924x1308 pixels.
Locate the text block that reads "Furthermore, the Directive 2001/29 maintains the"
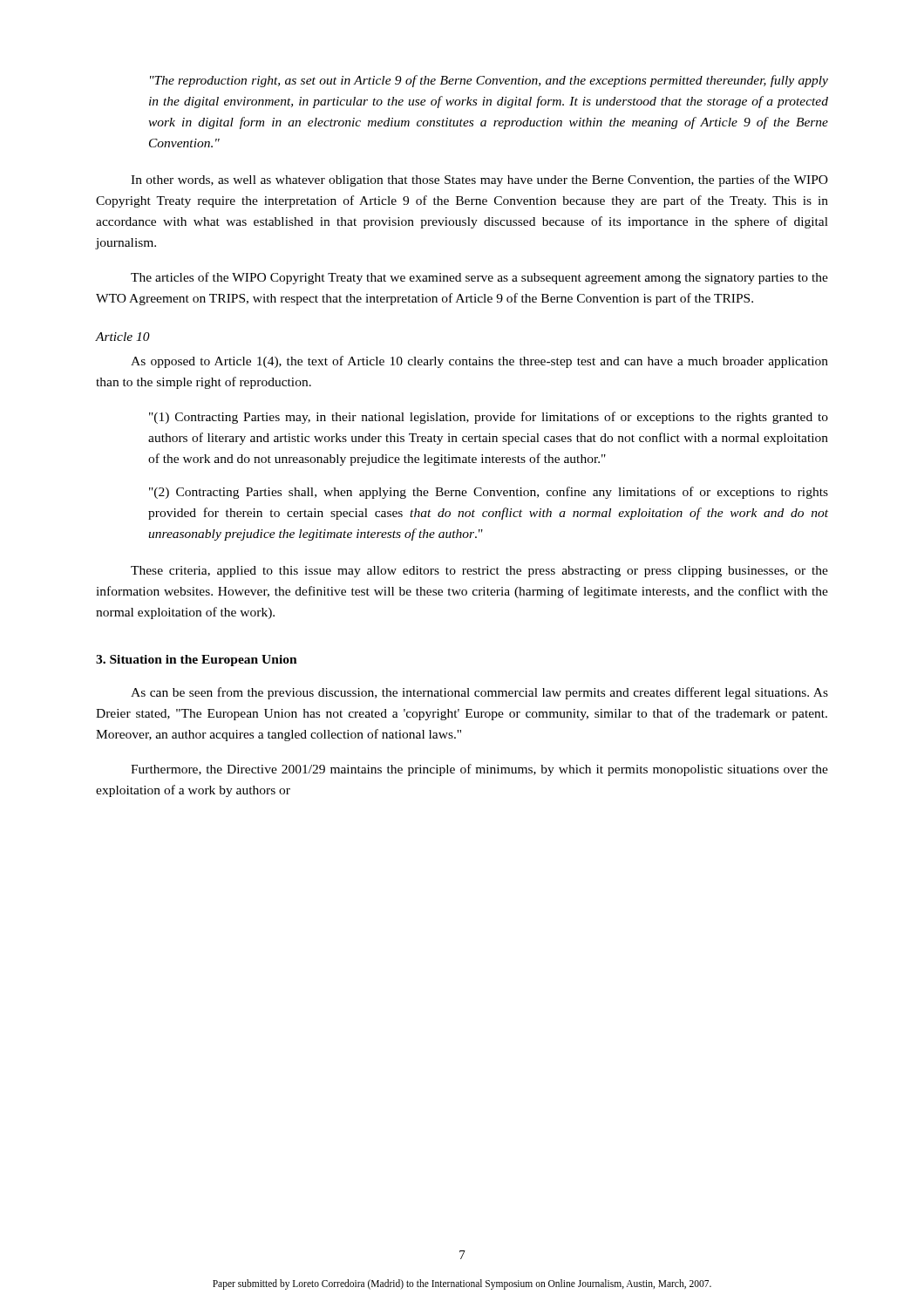pyautogui.click(x=462, y=780)
